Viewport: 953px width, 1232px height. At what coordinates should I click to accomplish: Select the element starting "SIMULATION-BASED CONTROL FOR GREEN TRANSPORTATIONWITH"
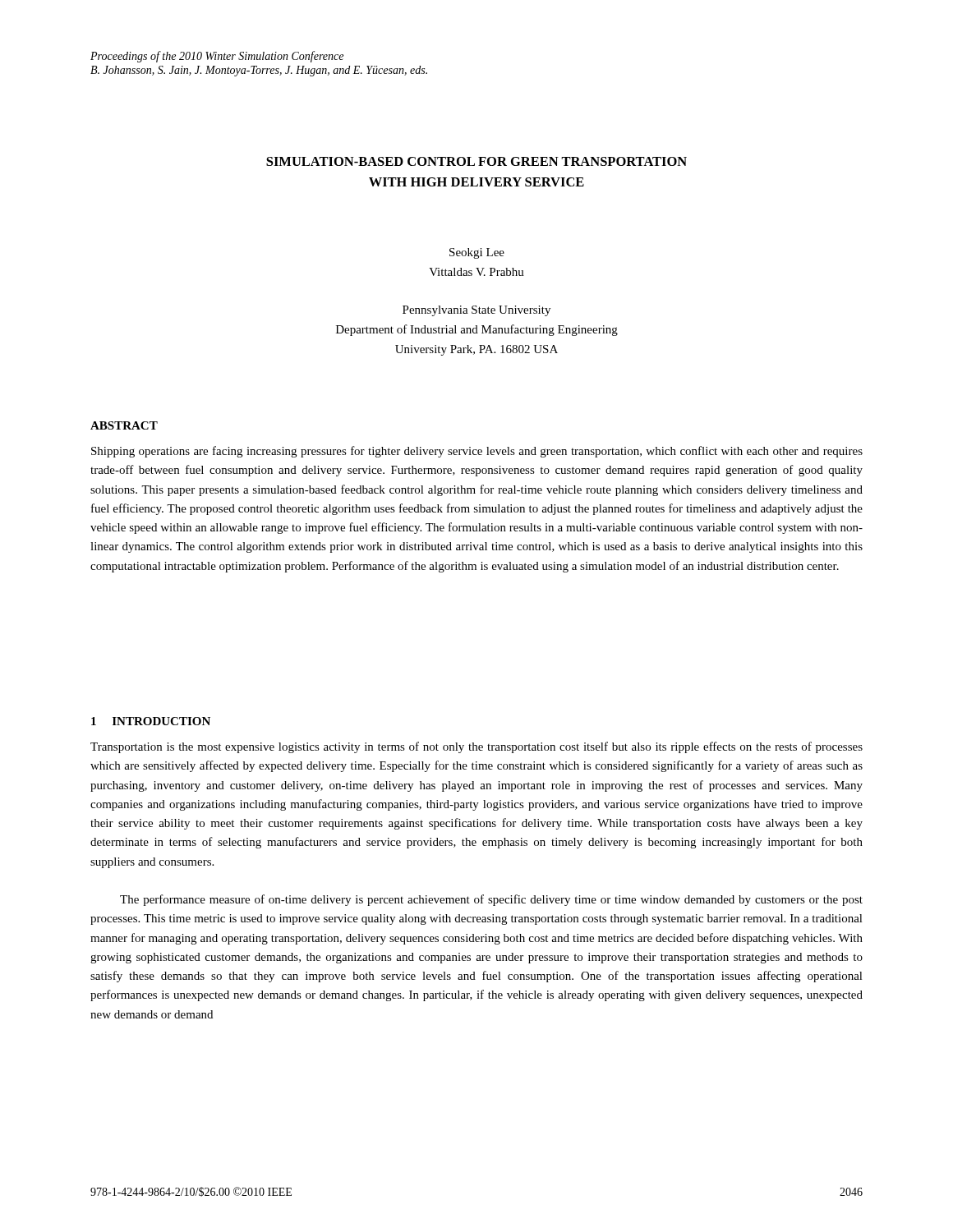point(476,172)
